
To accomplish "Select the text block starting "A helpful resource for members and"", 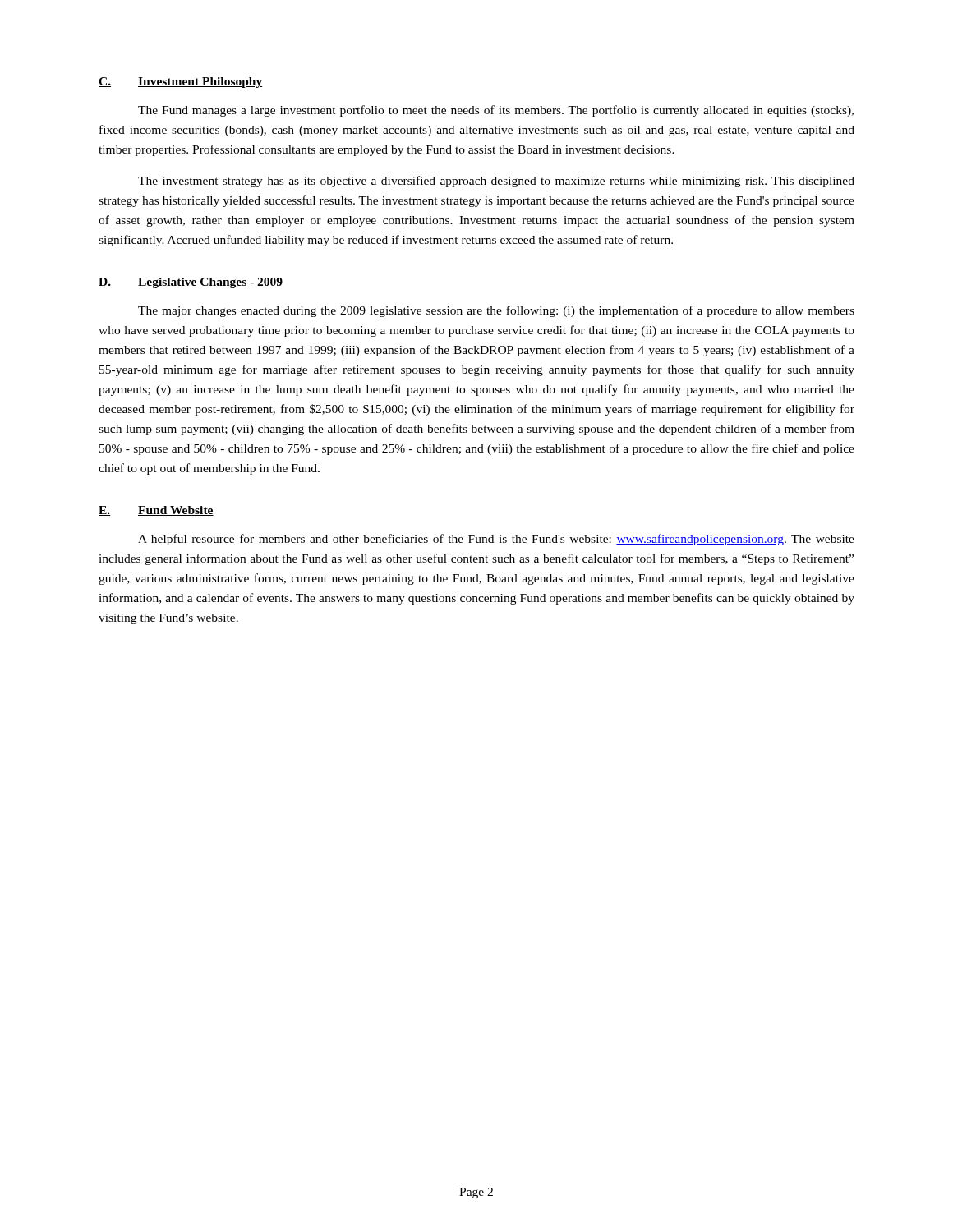I will pyautogui.click(x=476, y=578).
